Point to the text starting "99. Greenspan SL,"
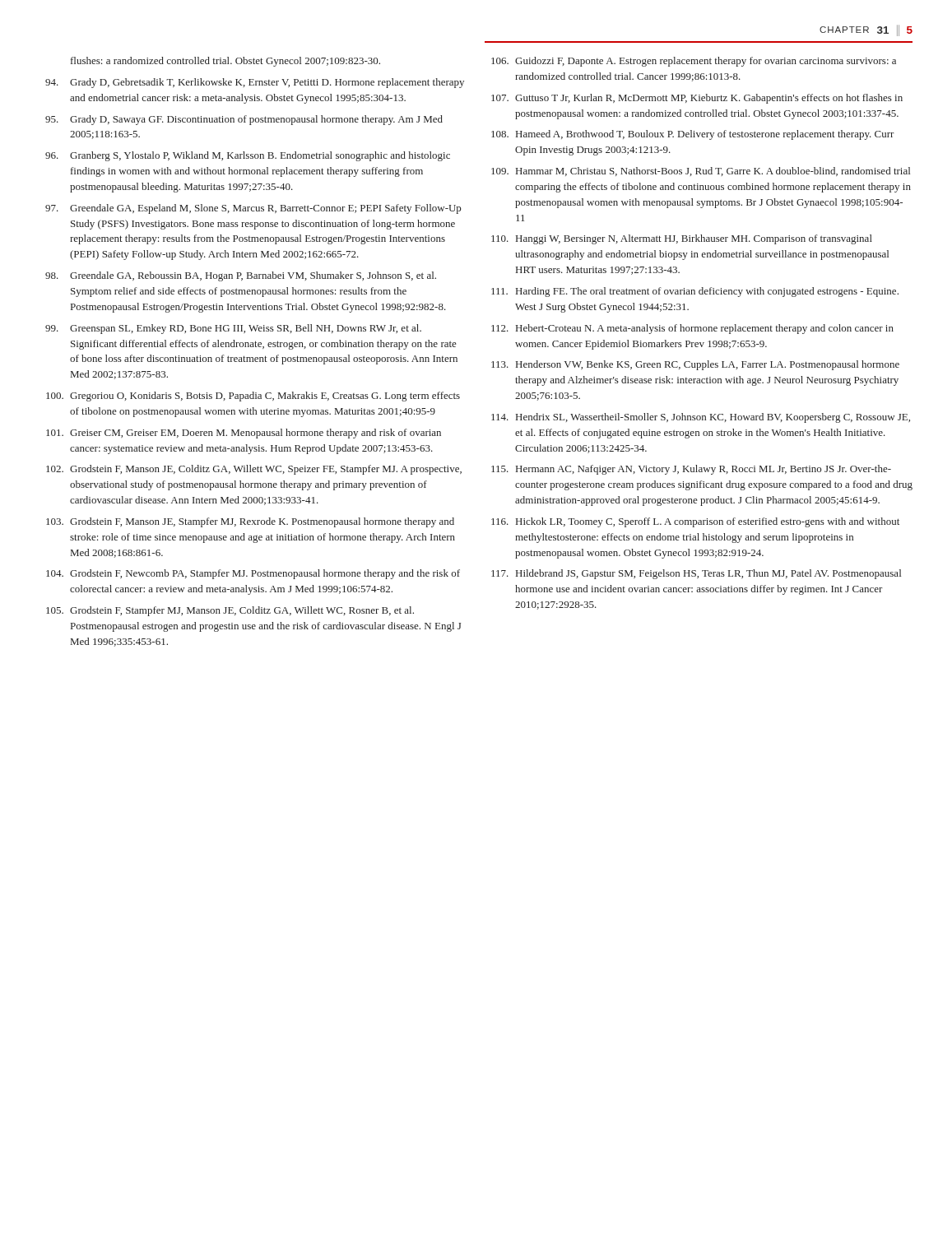 (256, 352)
